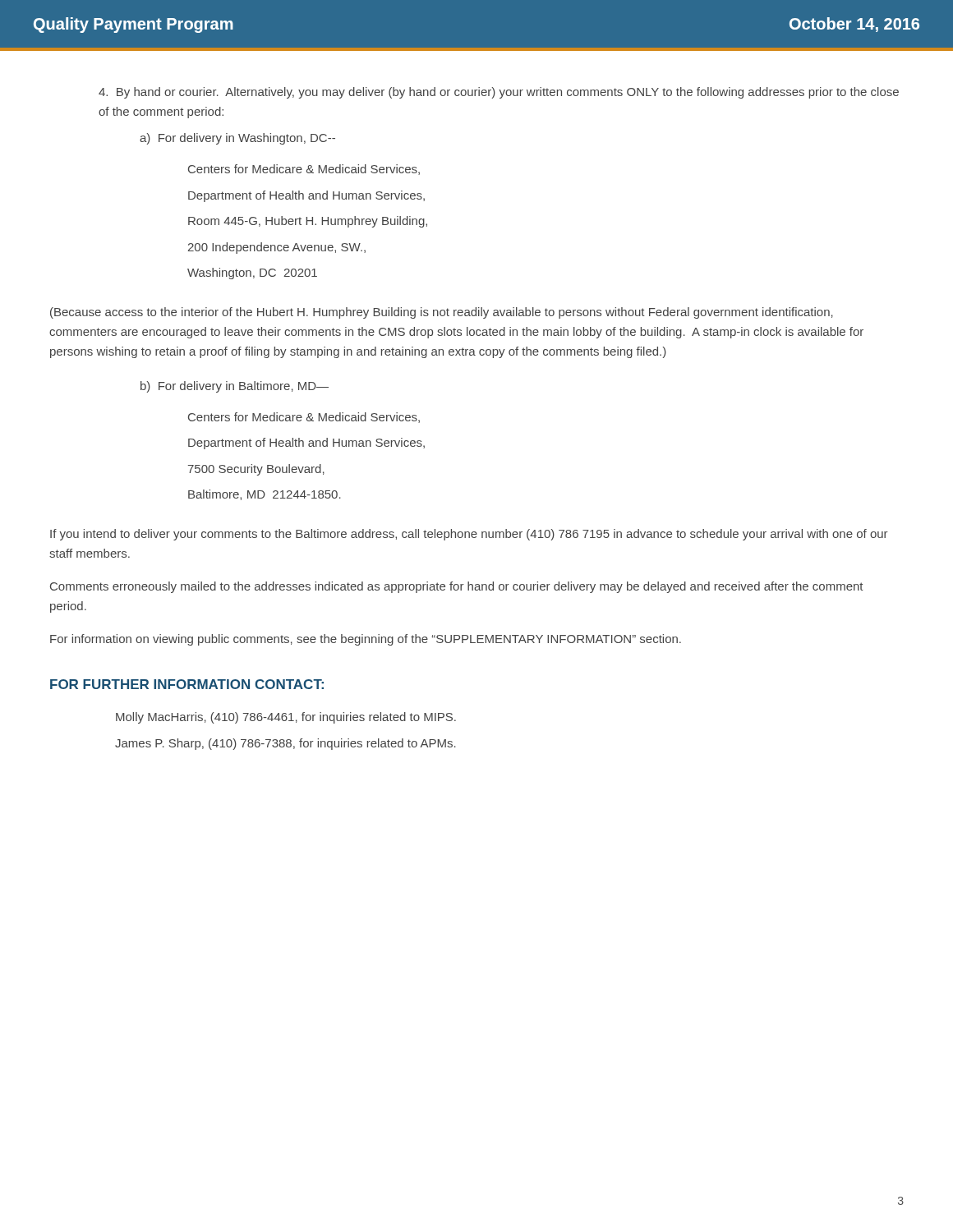Select the text block with the text "Comments erroneously mailed"
Viewport: 953px width, 1232px height.
tap(456, 595)
